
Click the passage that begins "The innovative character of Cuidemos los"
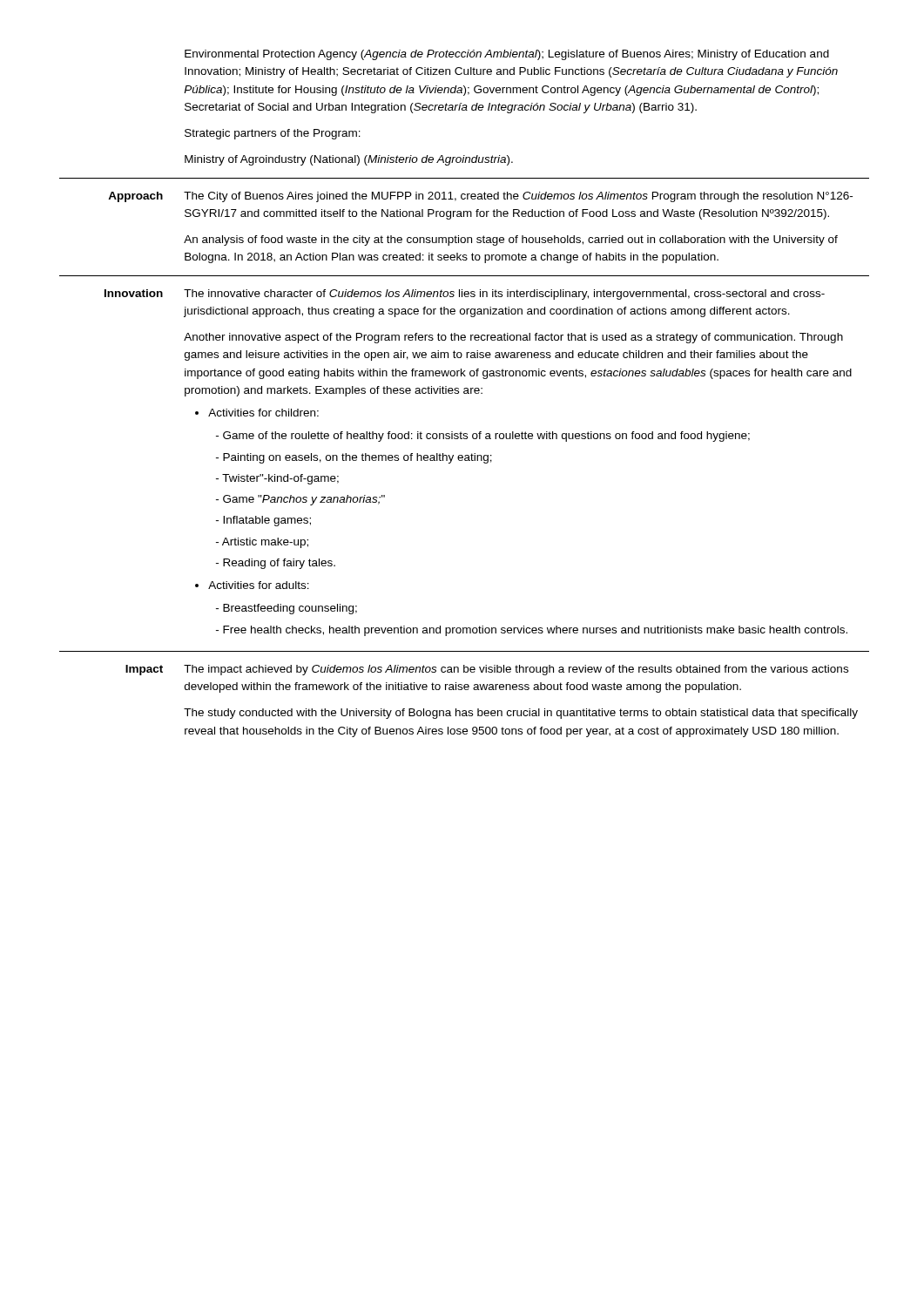point(521,342)
